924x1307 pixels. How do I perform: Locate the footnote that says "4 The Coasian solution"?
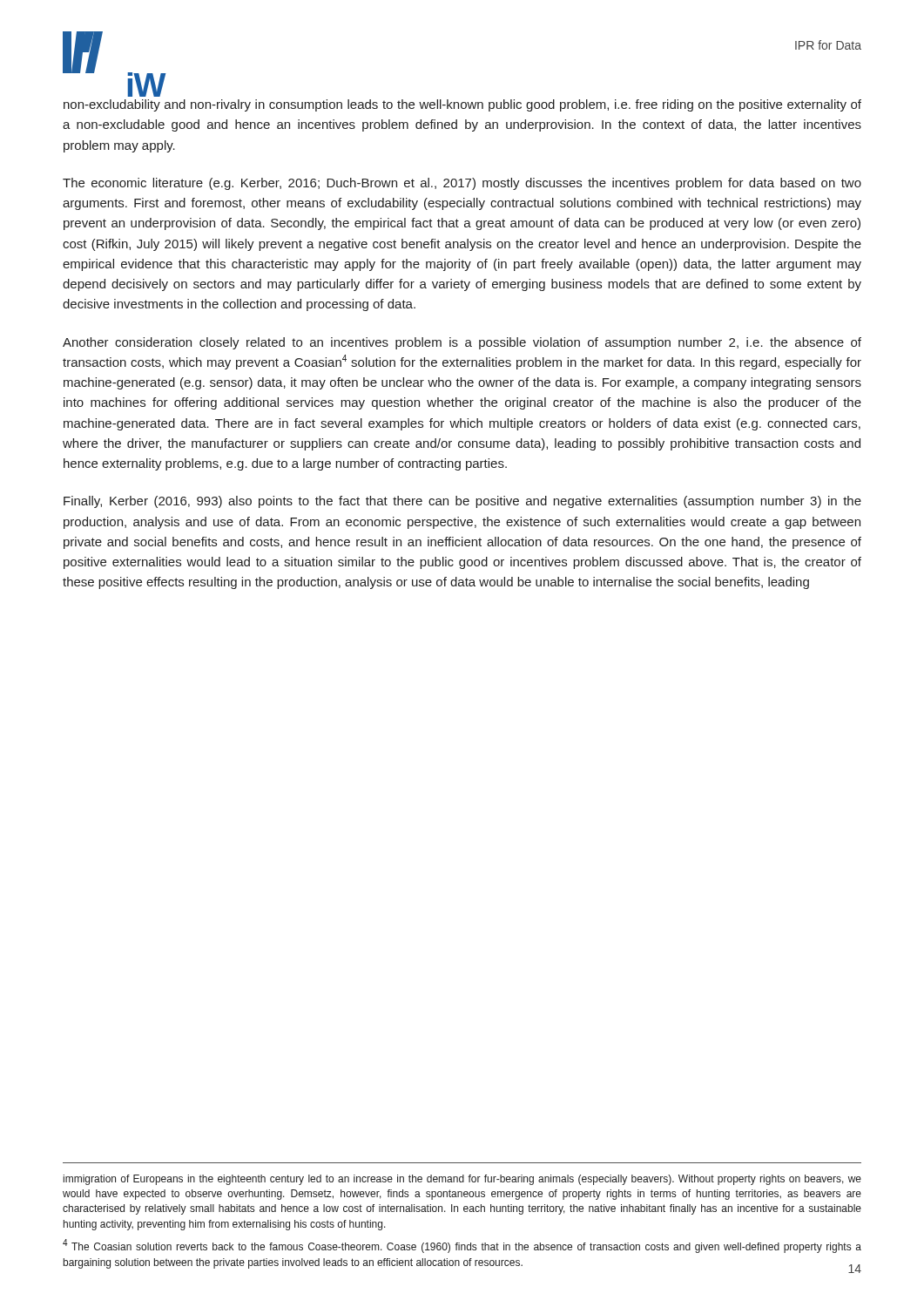tap(462, 1254)
